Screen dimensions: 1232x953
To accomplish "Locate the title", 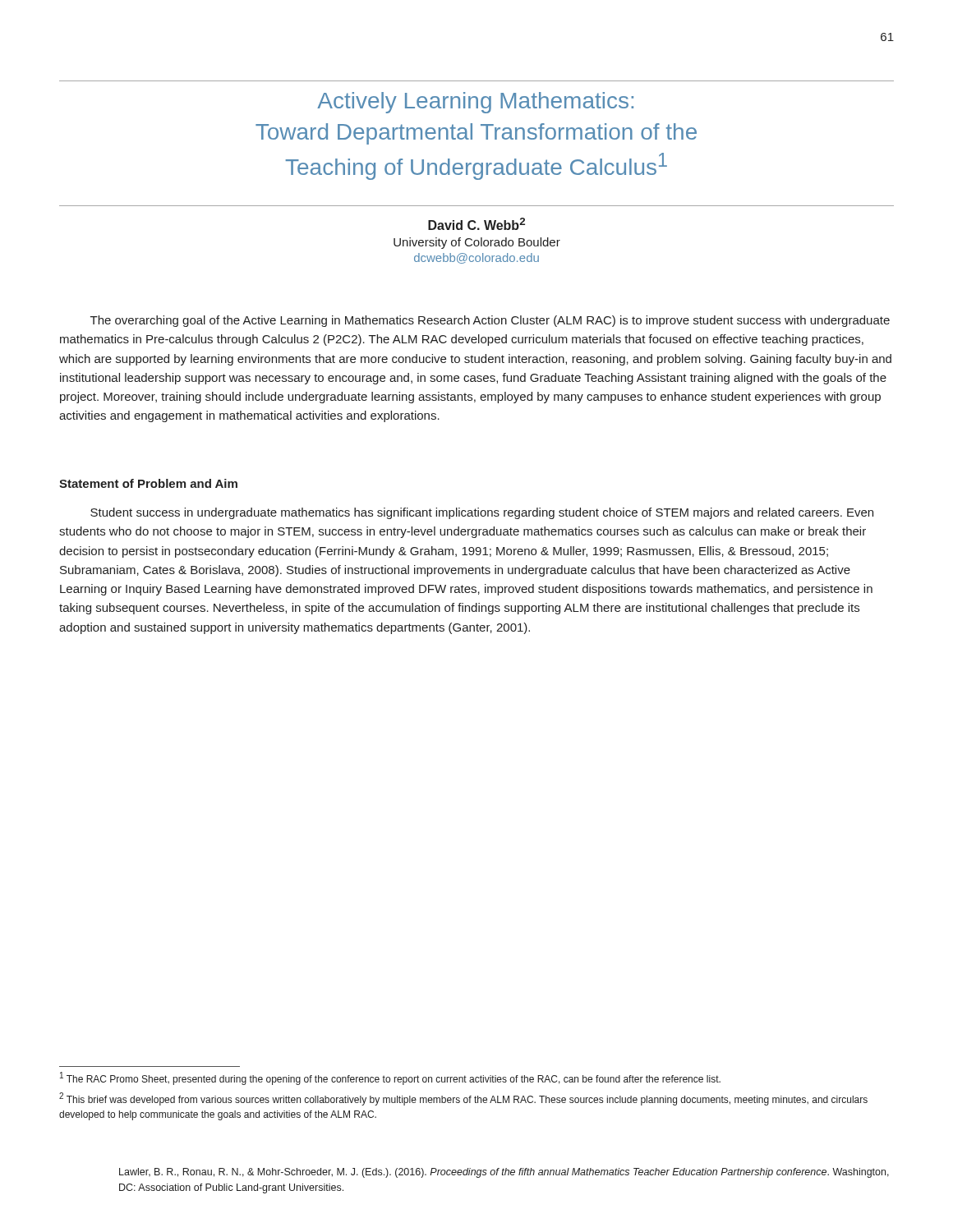I will (476, 134).
